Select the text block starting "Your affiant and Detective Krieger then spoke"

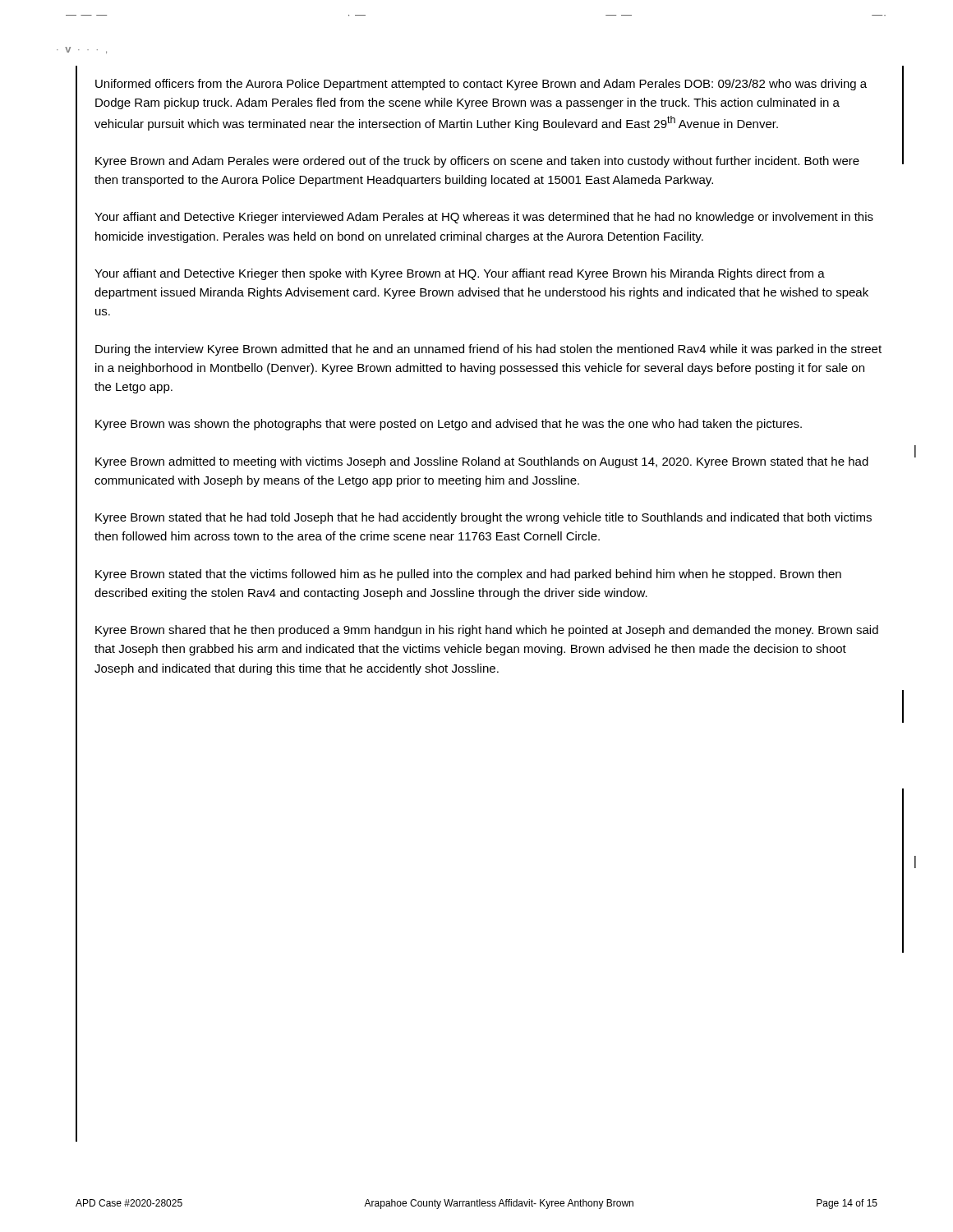pyautogui.click(x=482, y=292)
